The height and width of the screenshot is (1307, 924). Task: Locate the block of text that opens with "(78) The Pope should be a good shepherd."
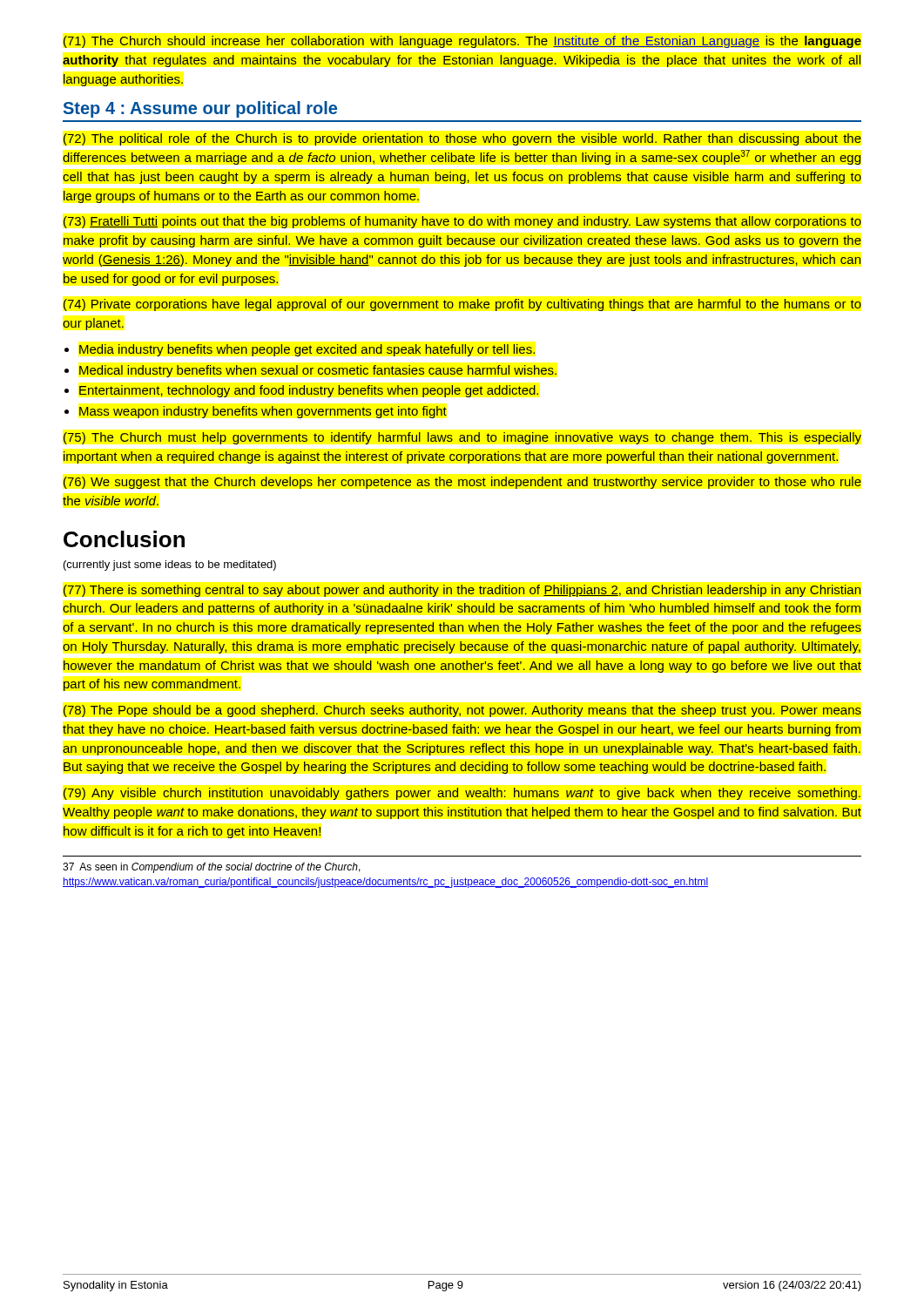462,739
